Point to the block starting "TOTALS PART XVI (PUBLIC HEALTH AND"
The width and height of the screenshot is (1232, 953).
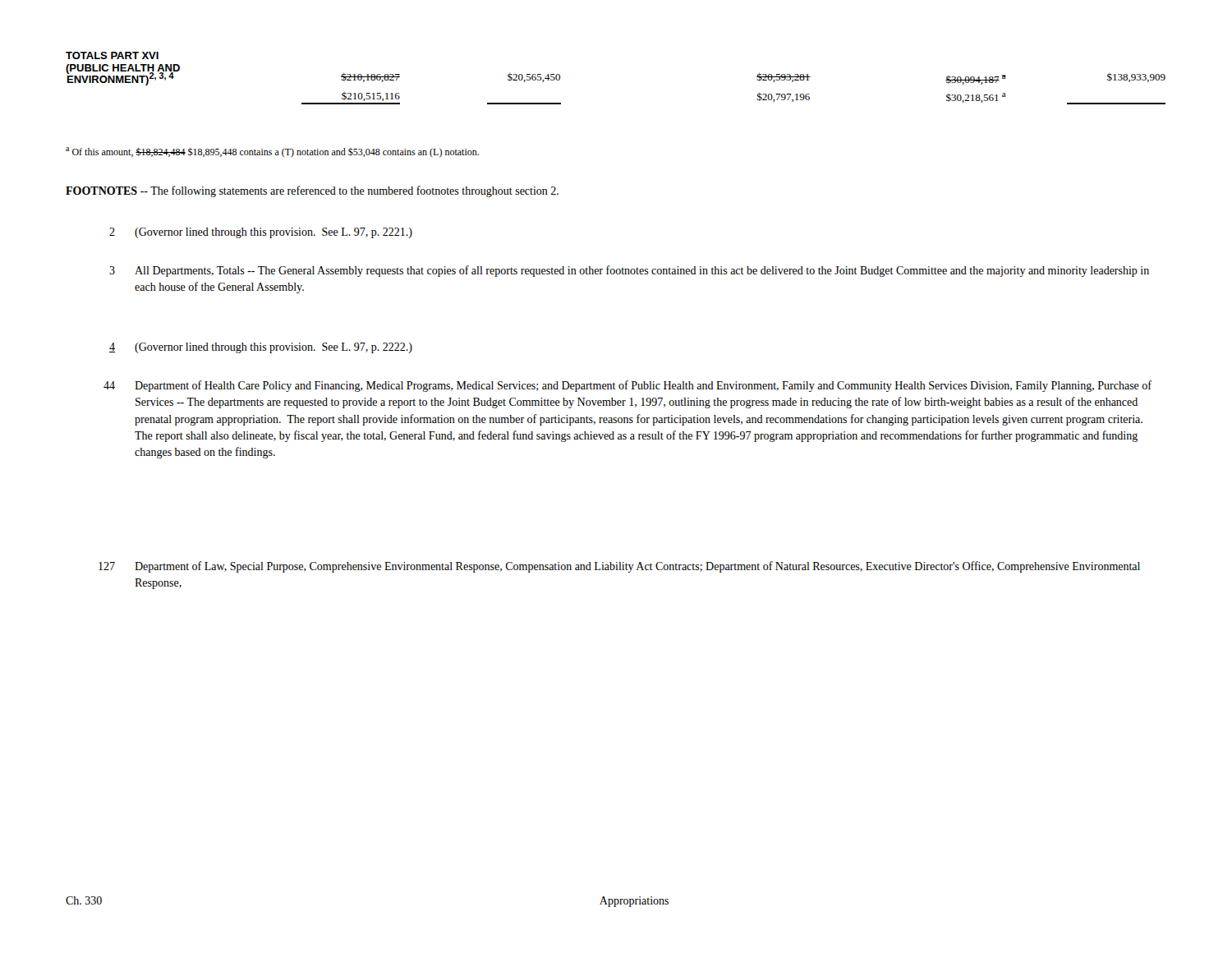123,62
